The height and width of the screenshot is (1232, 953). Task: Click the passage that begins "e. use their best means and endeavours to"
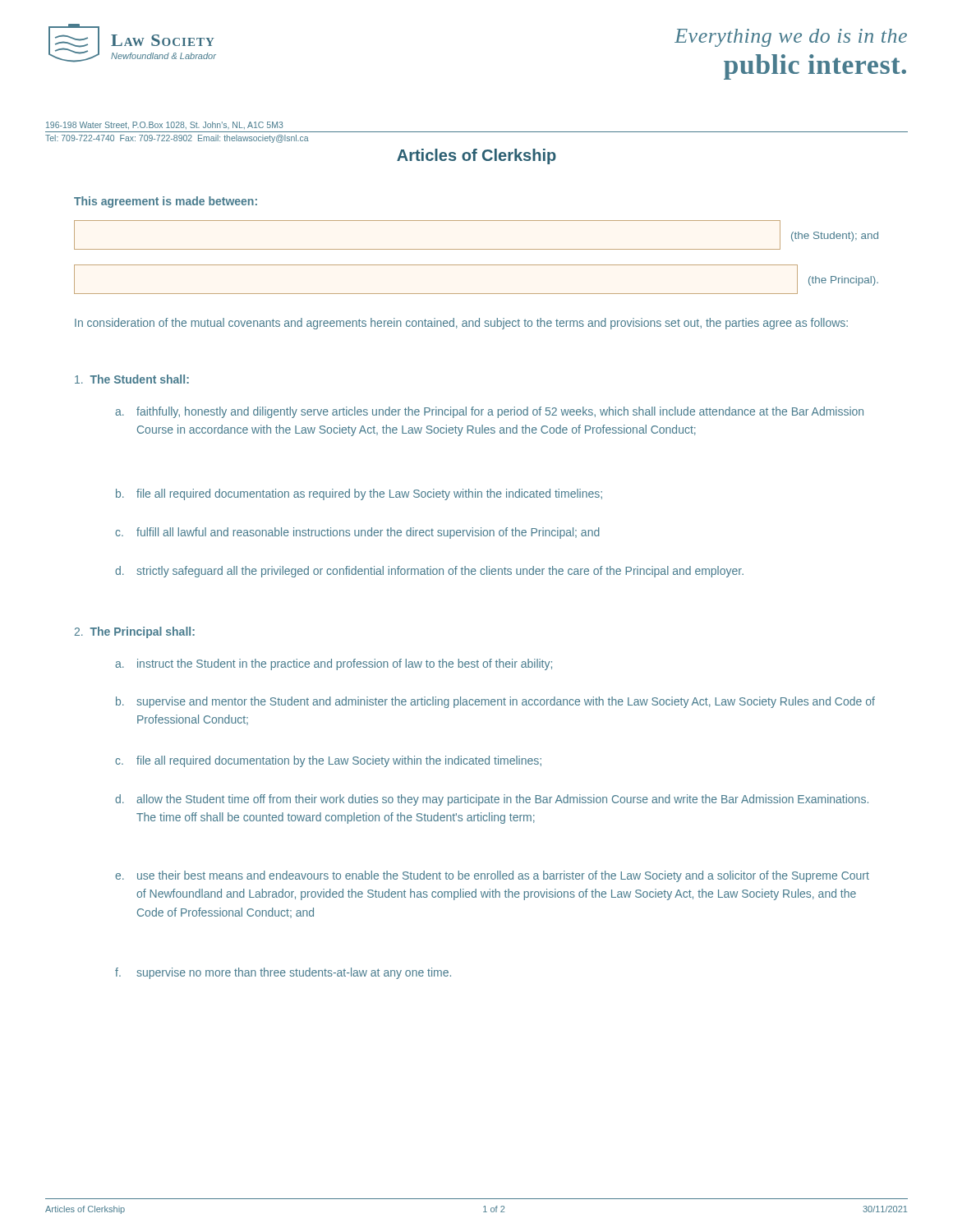(497, 894)
